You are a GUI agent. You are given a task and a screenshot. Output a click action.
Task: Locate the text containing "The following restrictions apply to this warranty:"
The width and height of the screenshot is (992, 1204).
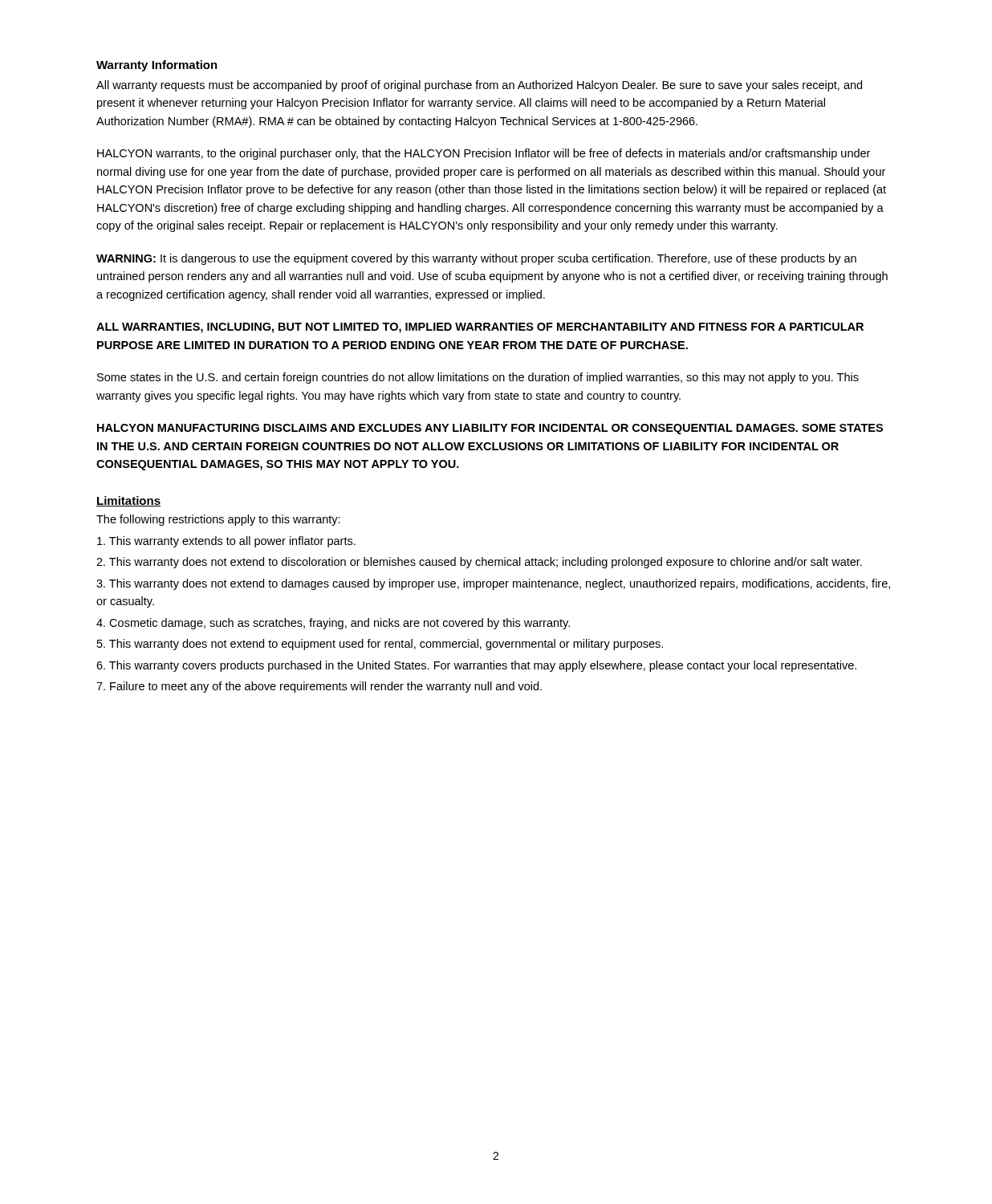pyautogui.click(x=219, y=520)
